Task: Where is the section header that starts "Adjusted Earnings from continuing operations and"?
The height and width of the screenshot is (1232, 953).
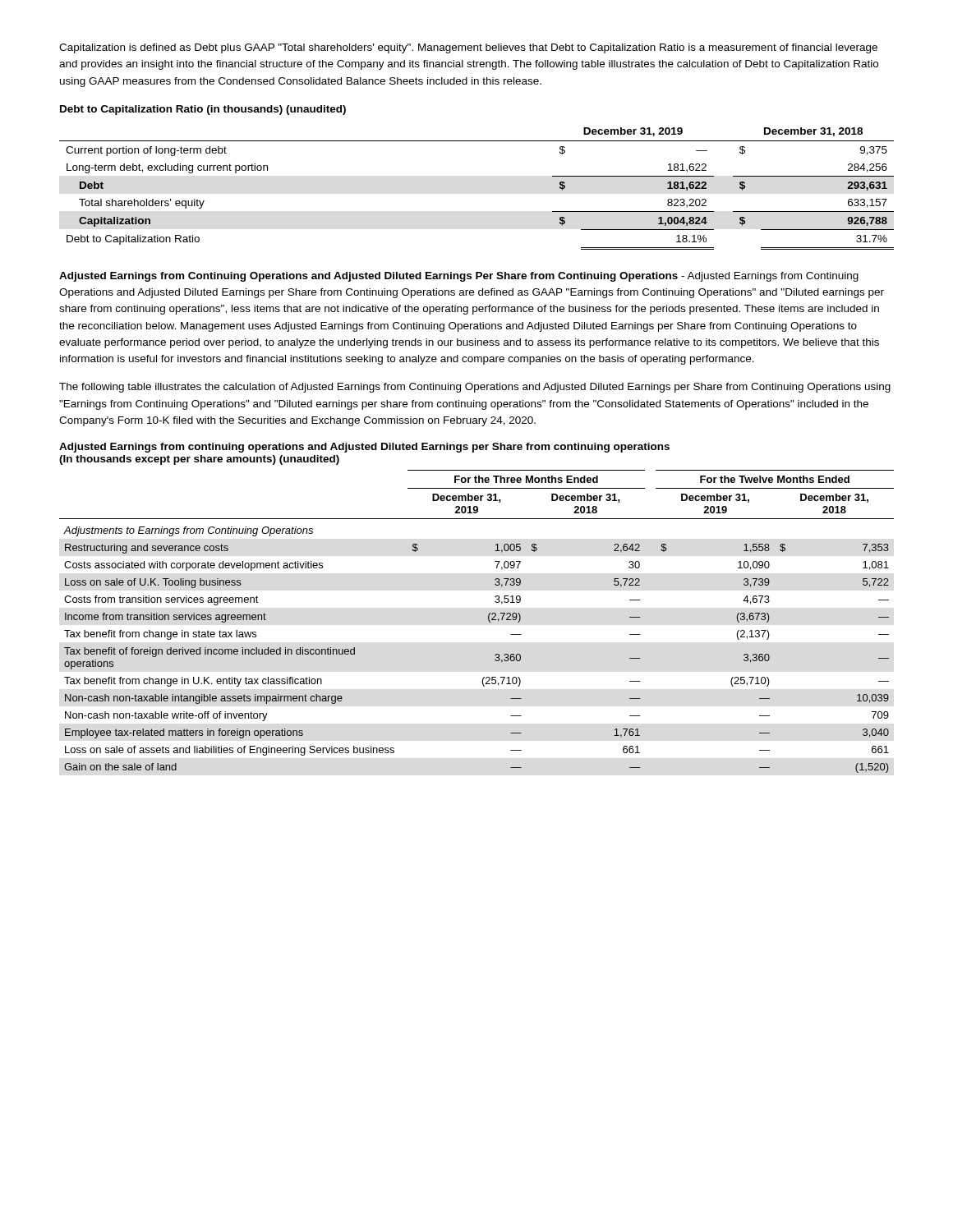Action: (x=365, y=453)
